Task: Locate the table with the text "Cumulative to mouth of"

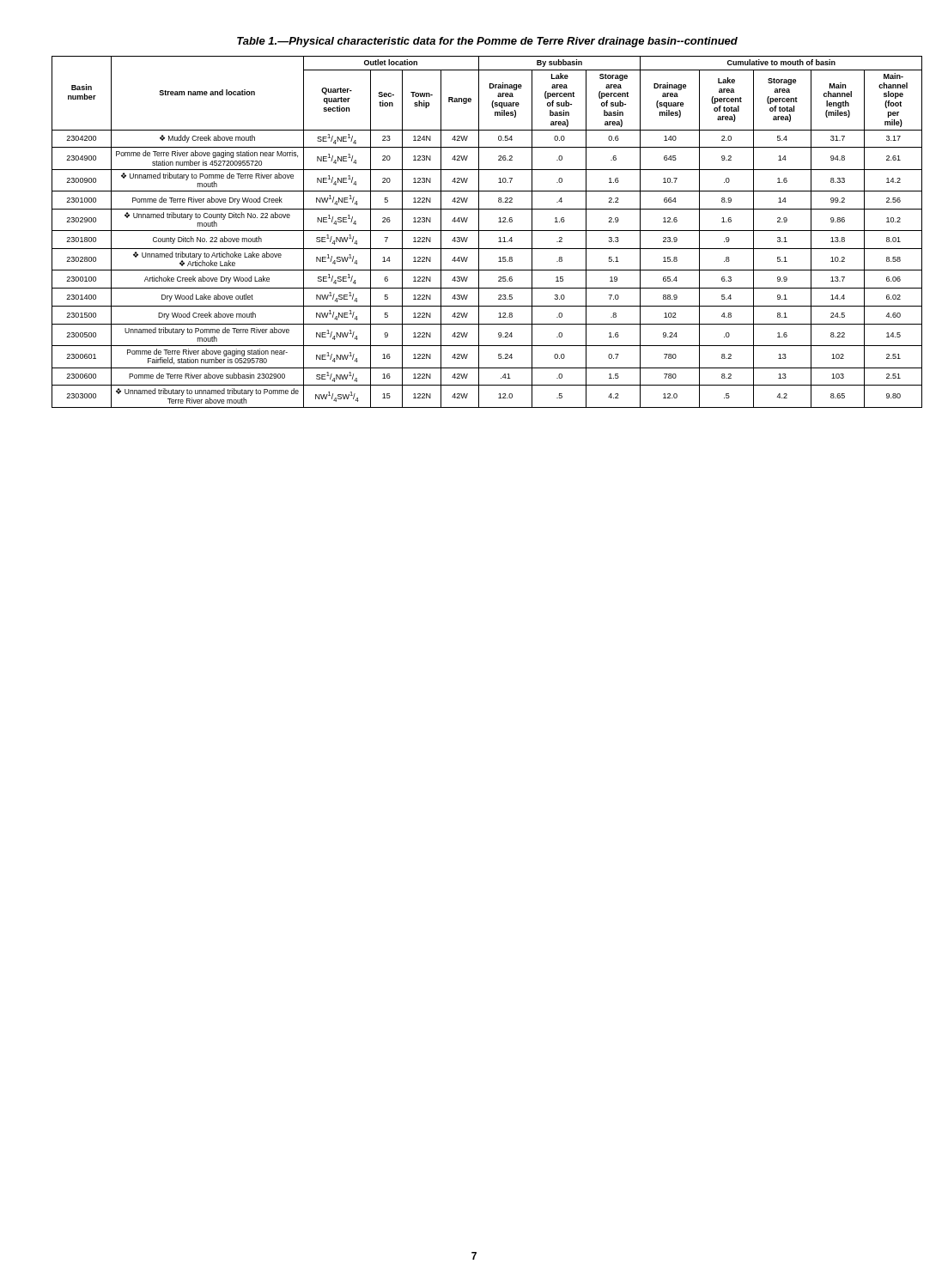Action: (x=487, y=232)
